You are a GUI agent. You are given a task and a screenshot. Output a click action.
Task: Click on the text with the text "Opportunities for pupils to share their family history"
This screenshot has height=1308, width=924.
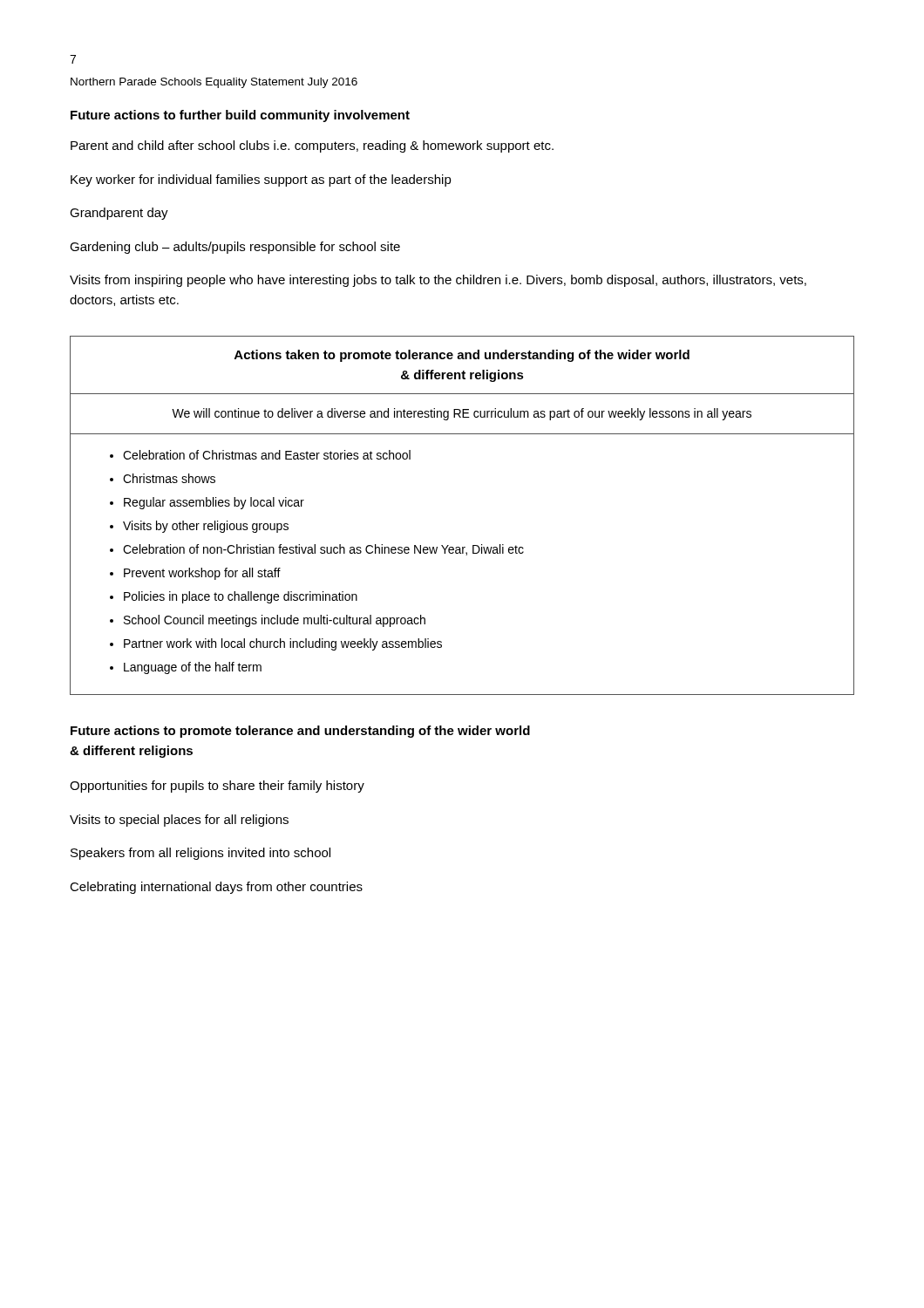(217, 785)
